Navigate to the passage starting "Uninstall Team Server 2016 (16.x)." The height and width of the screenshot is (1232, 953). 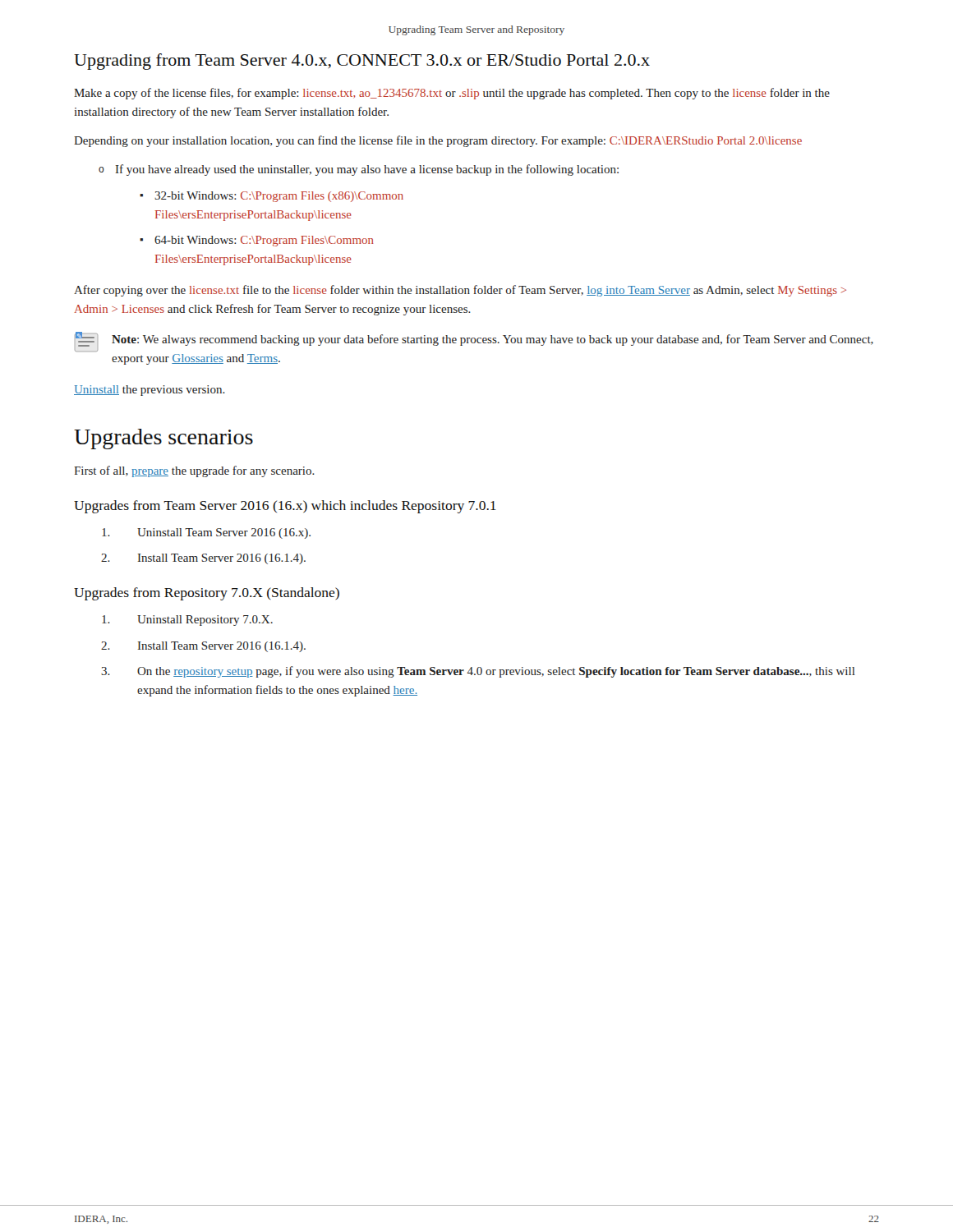pyautogui.click(x=224, y=532)
